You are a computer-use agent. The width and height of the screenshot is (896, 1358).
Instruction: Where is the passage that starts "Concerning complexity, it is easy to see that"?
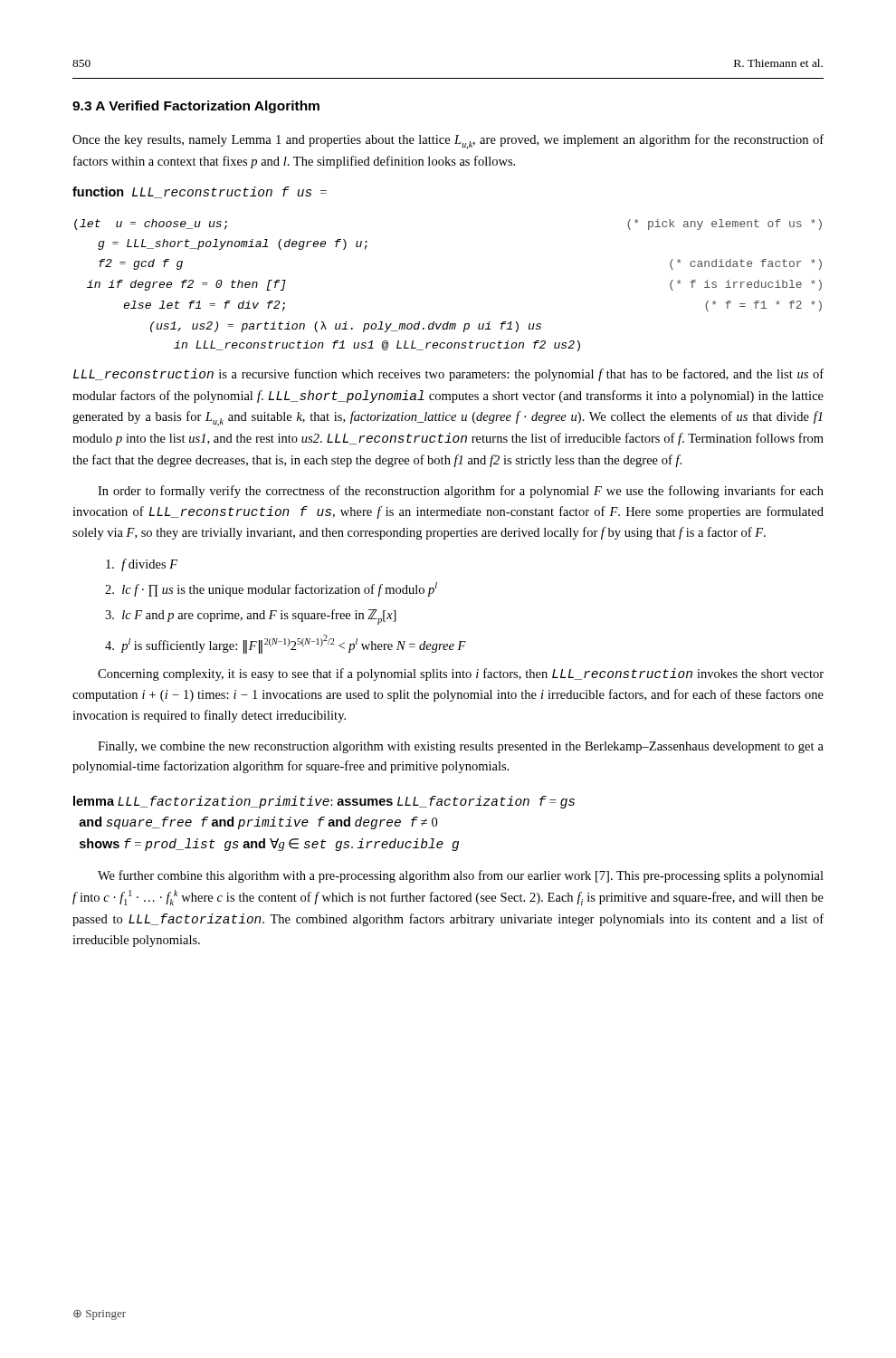point(448,694)
